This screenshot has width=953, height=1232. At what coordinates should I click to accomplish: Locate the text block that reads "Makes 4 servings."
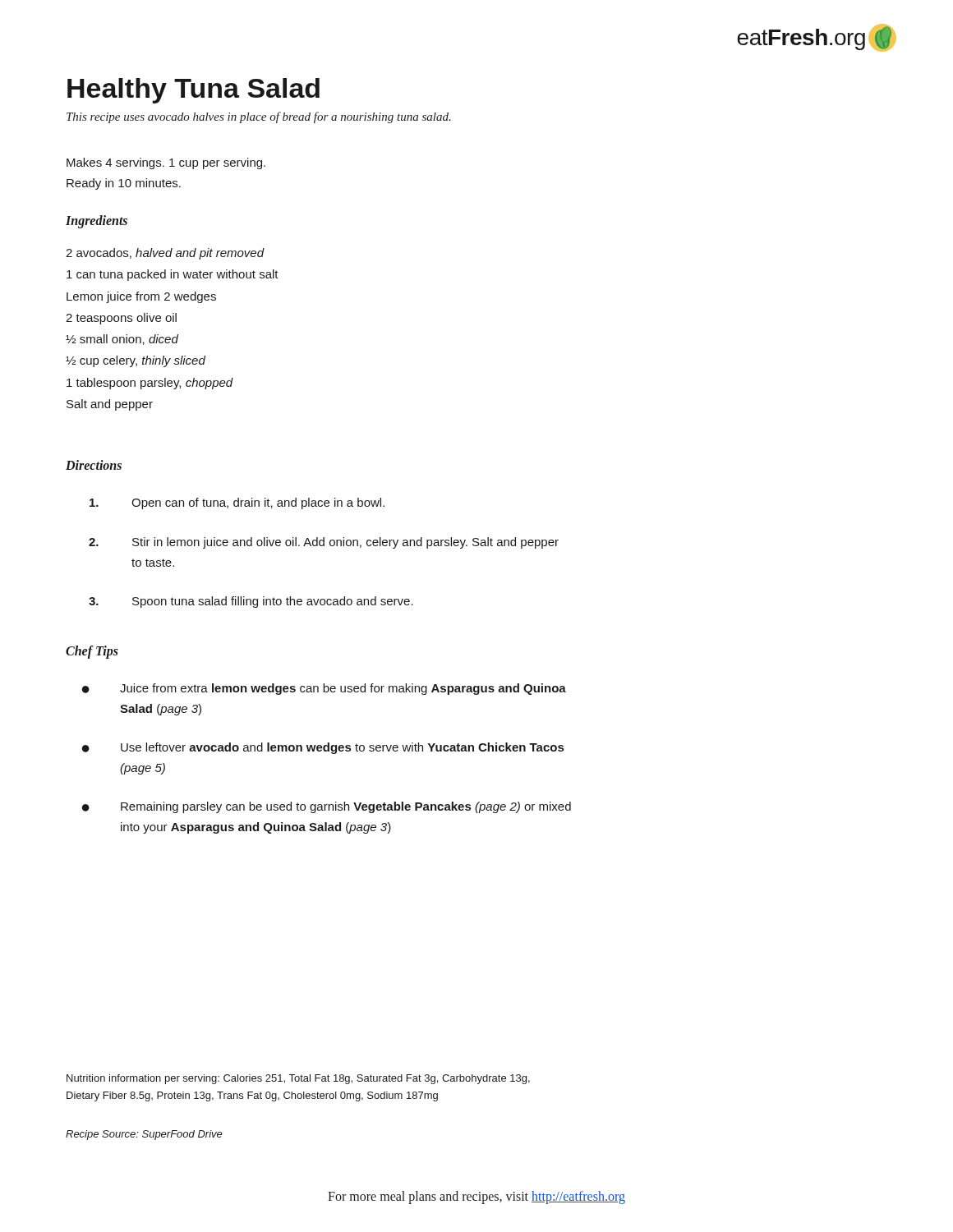coord(166,172)
